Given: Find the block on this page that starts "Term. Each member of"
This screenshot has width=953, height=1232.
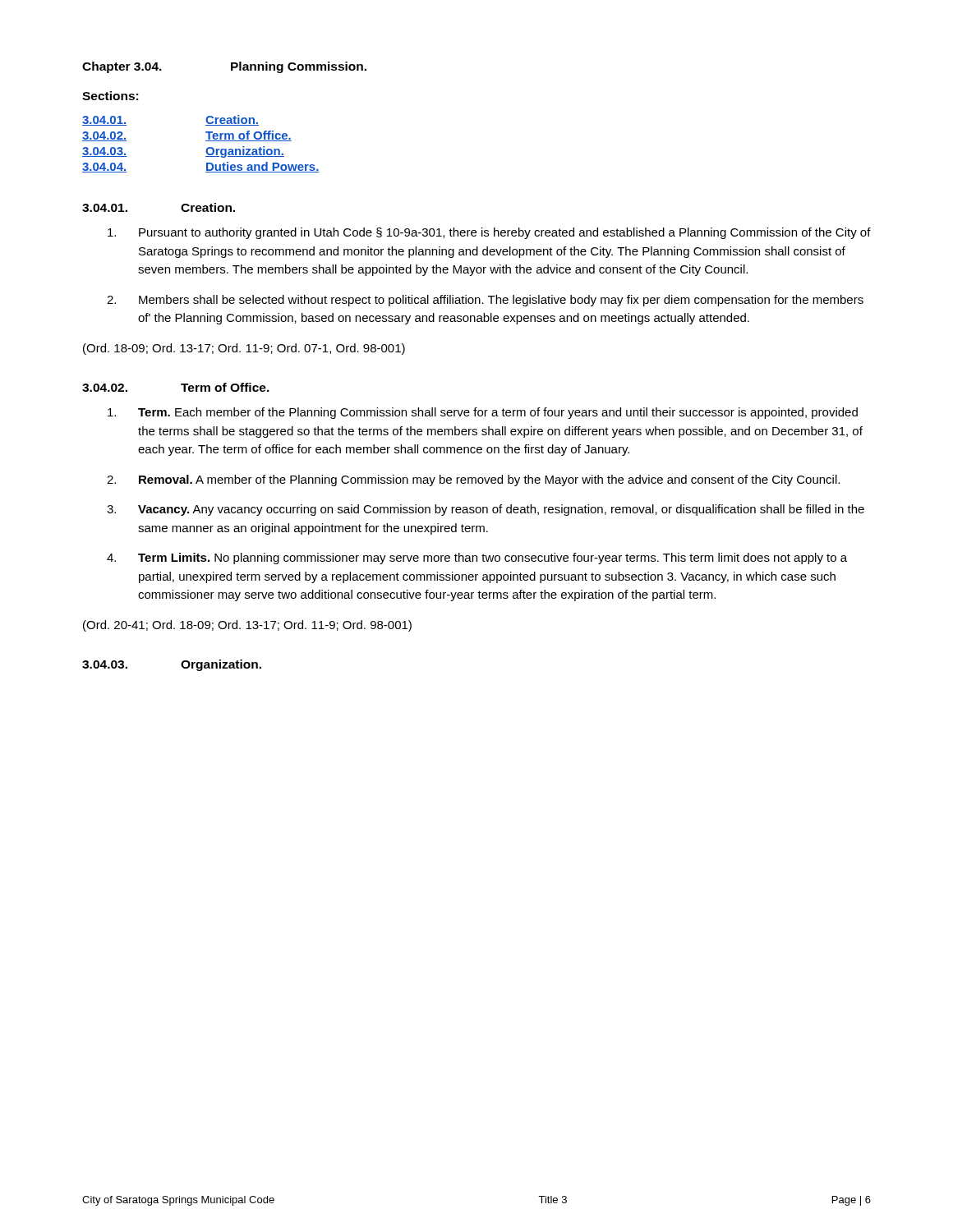Looking at the screenshot, I should pyautogui.click(x=476, y=431).
